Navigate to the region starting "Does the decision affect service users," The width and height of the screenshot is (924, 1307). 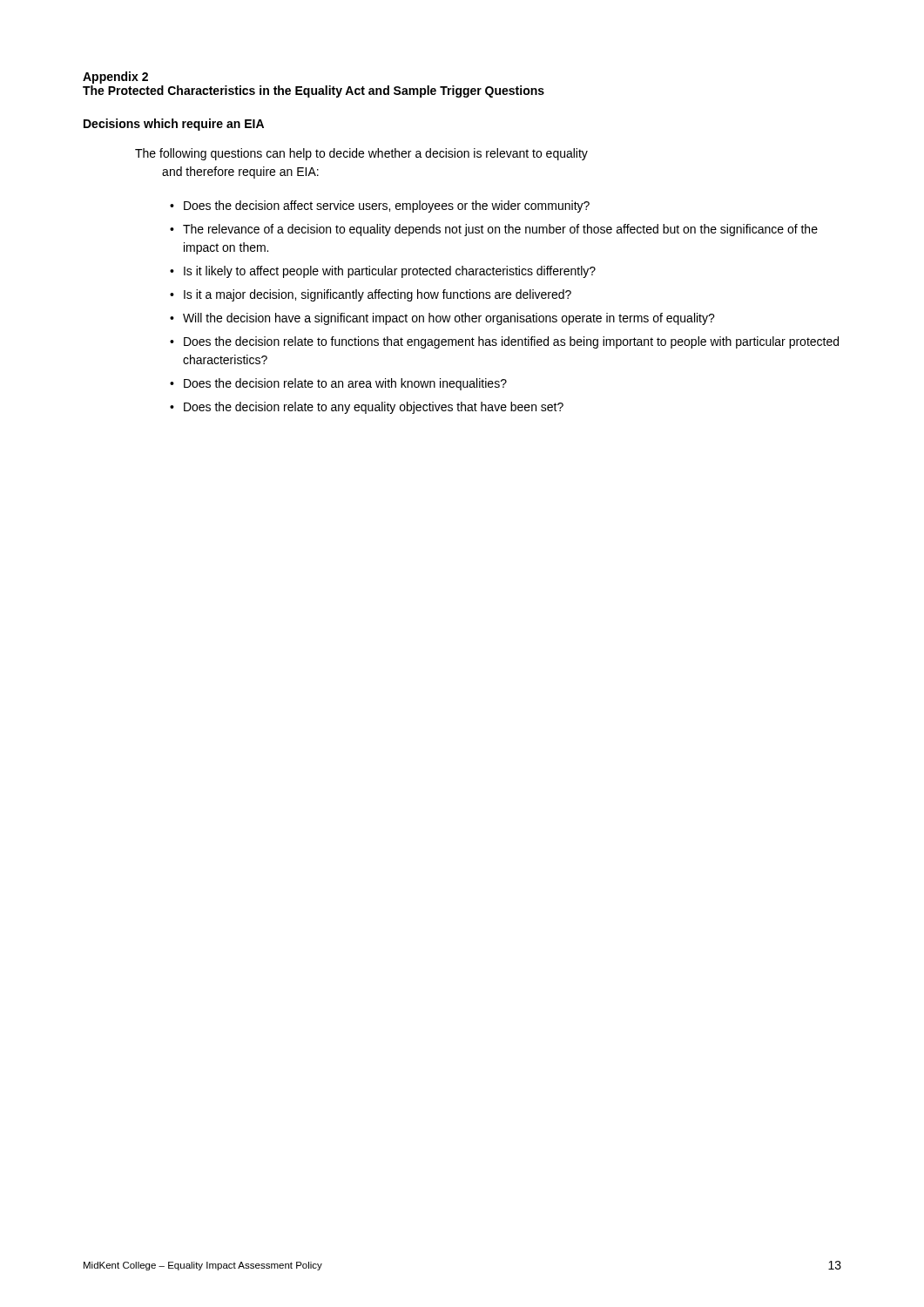point(386,206)
